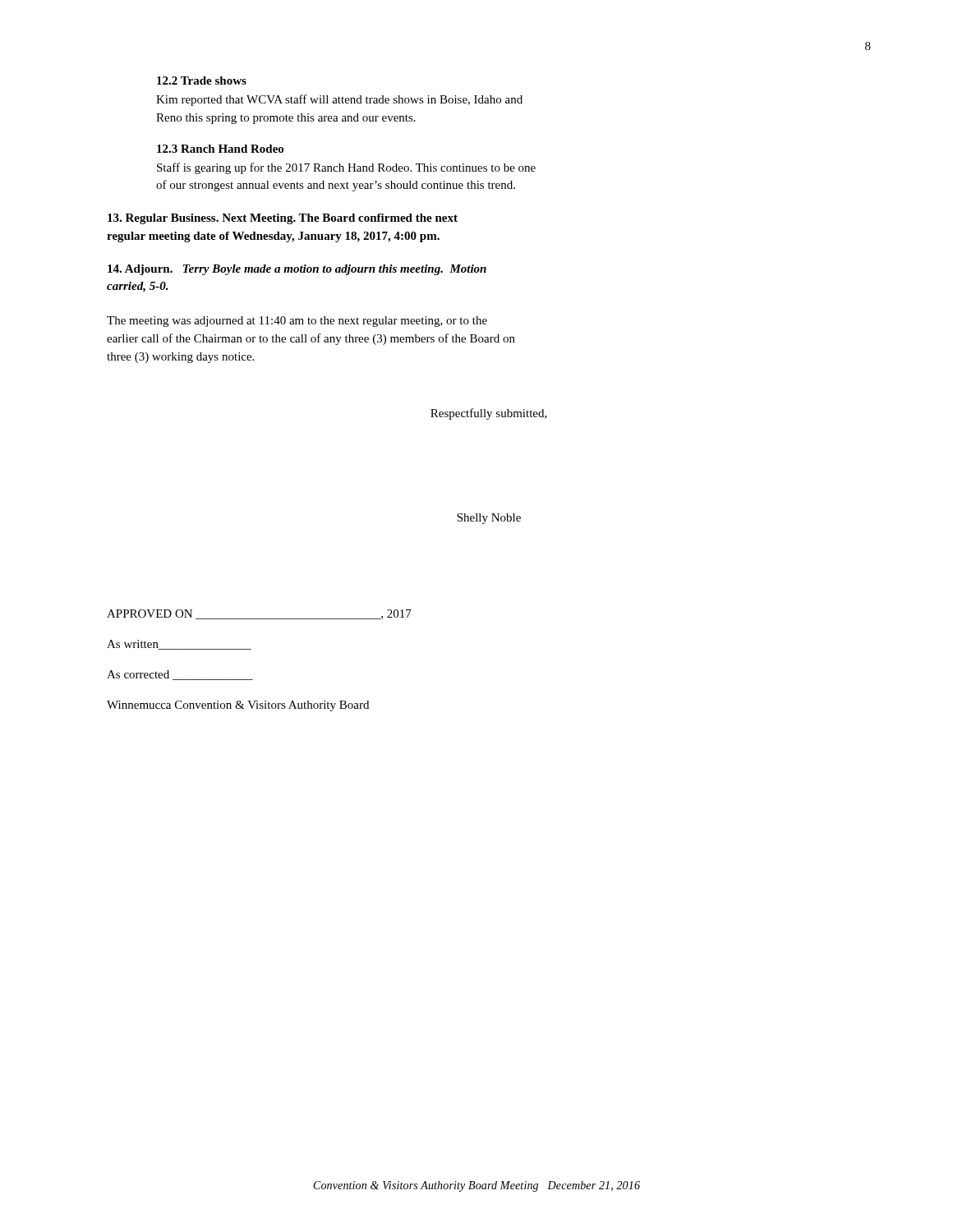Find the text block starting "13. Regular Business."
Screen dimensions: 1232x953
pyautogui.click(x=282, y=227)
